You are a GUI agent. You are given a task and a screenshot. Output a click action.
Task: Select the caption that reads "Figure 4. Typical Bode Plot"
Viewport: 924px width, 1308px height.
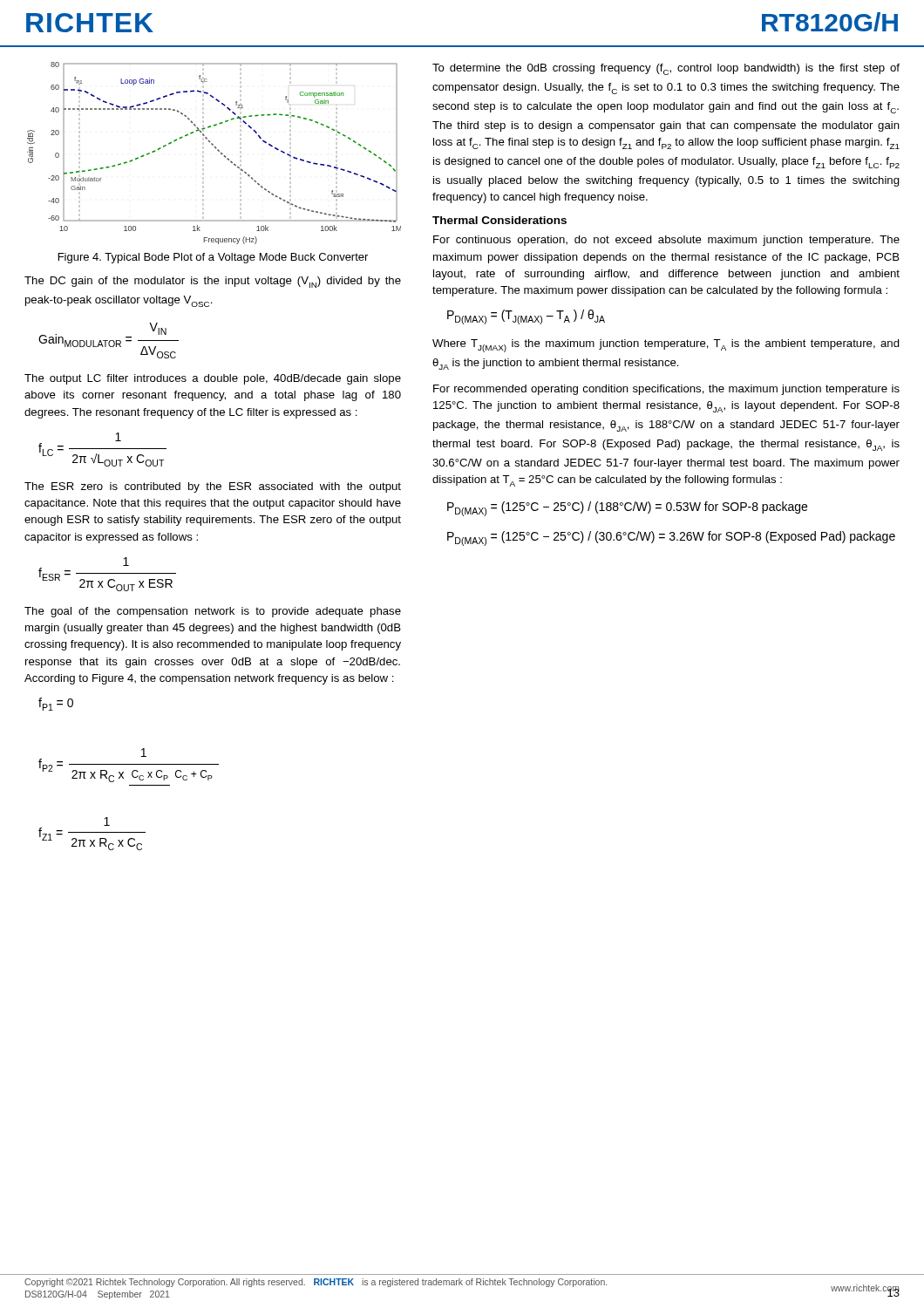coord(213,257)
